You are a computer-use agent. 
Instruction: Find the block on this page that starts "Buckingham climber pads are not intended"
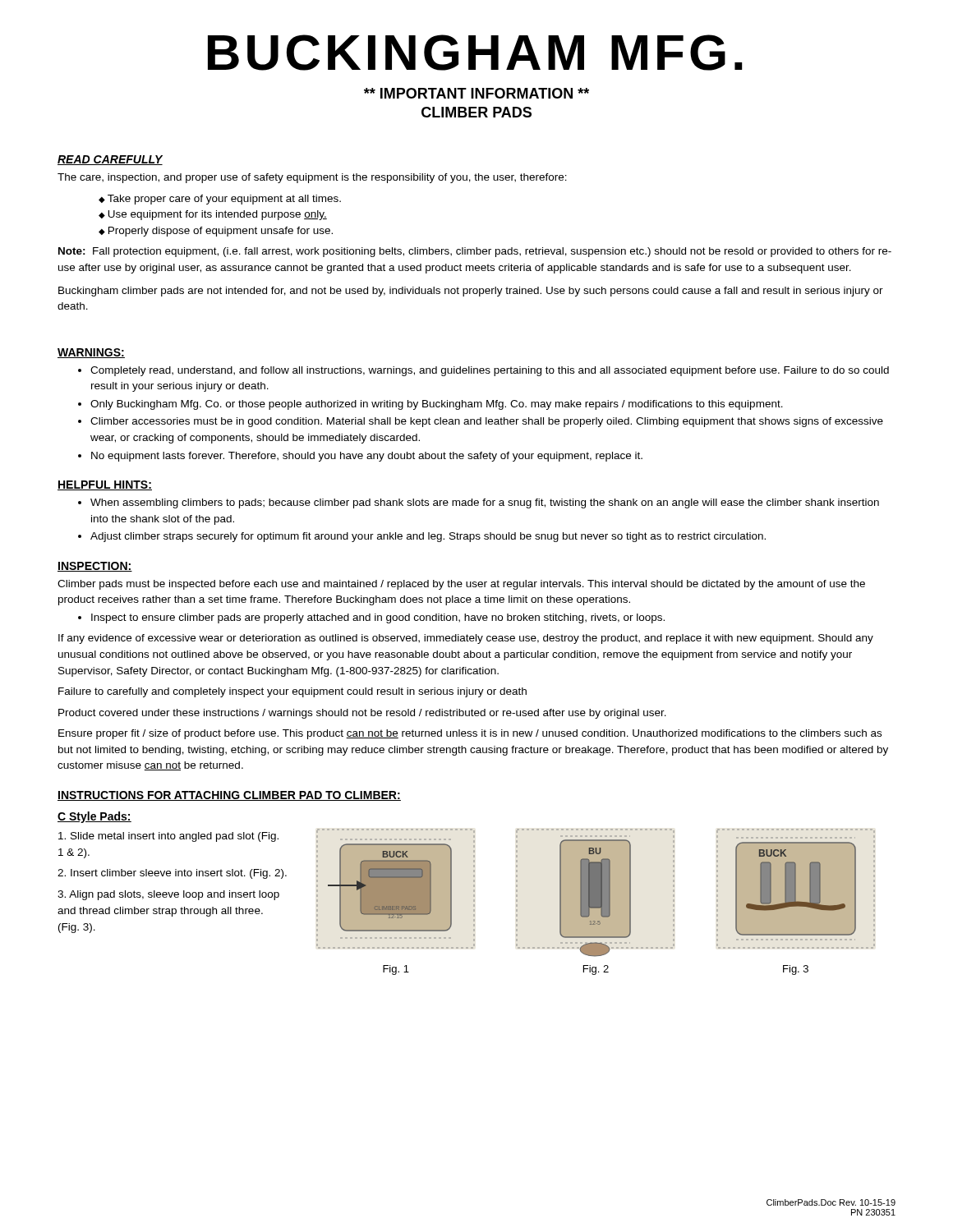(x=470, y=298)
